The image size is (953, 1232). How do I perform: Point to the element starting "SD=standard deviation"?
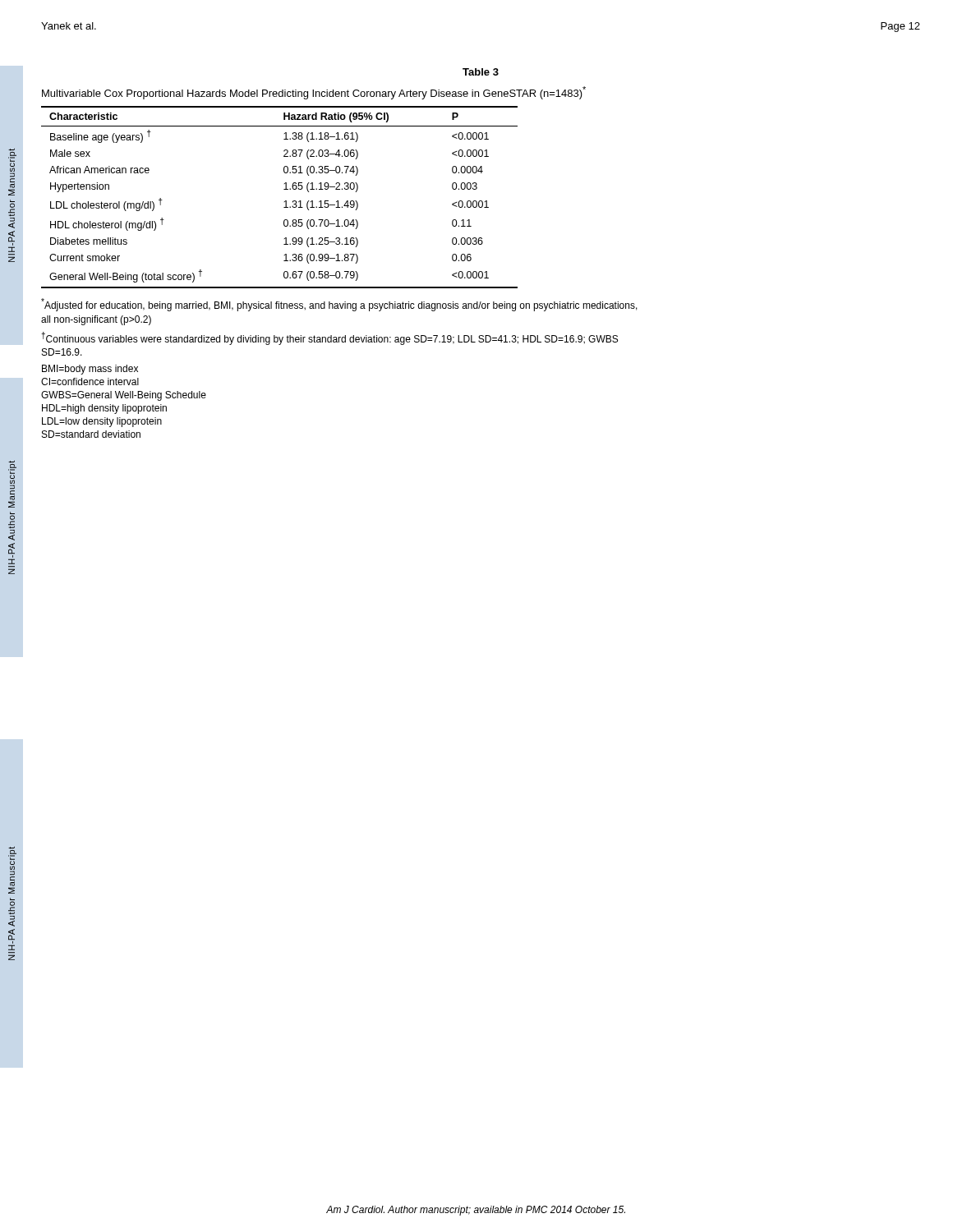click(91, 435)
